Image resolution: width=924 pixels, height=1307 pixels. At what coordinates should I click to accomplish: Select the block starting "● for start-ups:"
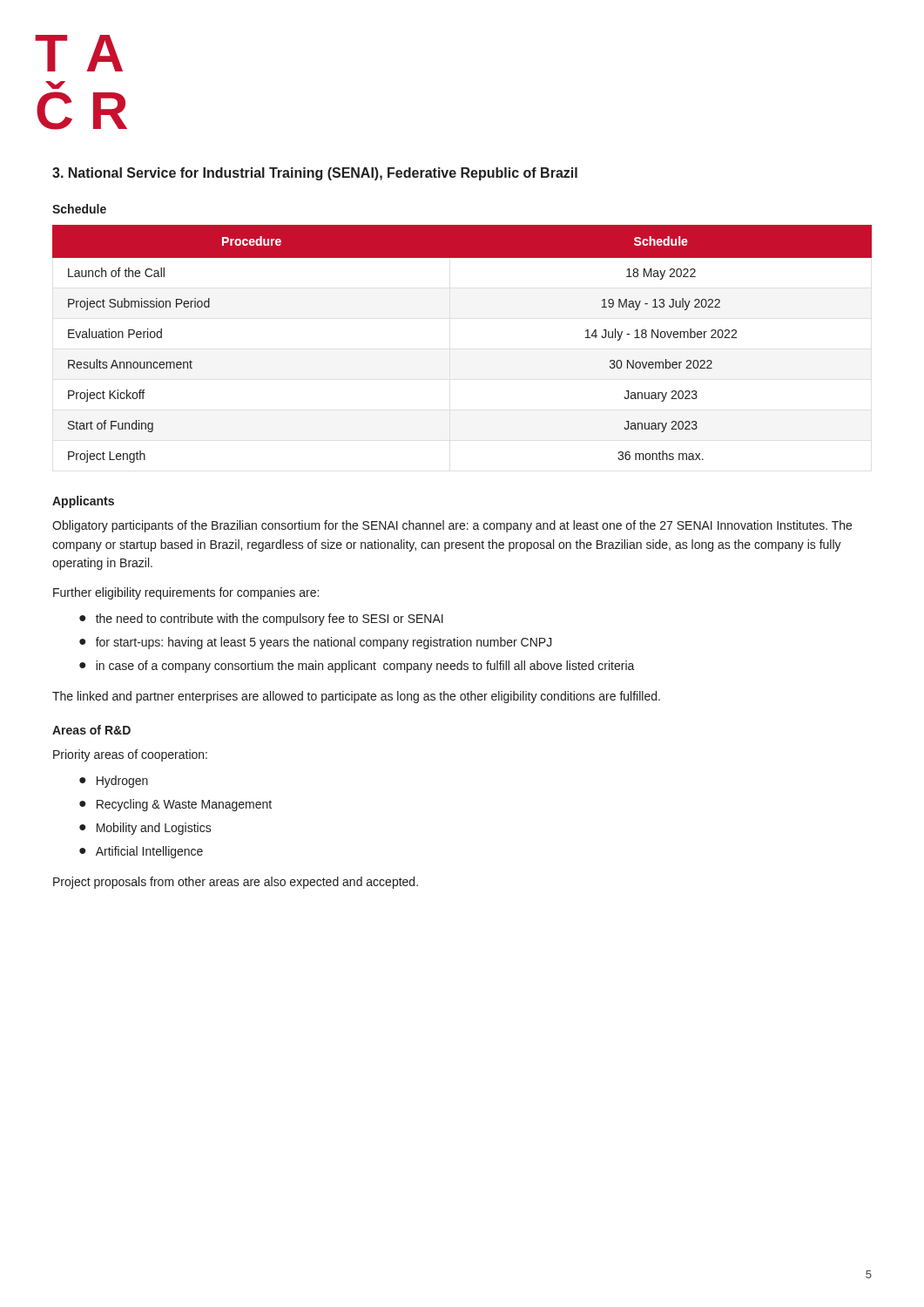(x=315, y=642)
